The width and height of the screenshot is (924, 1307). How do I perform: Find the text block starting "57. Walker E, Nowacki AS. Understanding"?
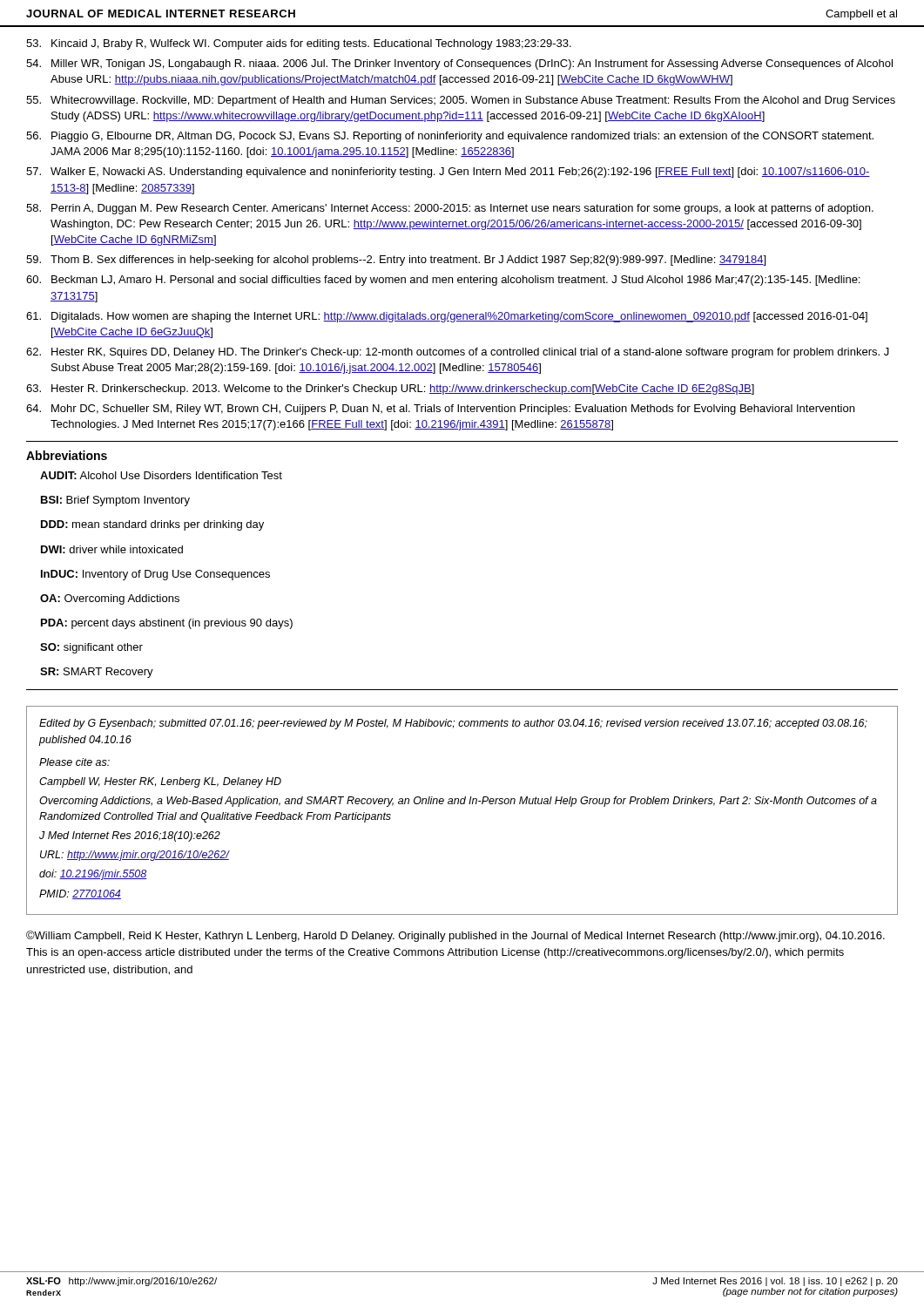coord(462,180)
